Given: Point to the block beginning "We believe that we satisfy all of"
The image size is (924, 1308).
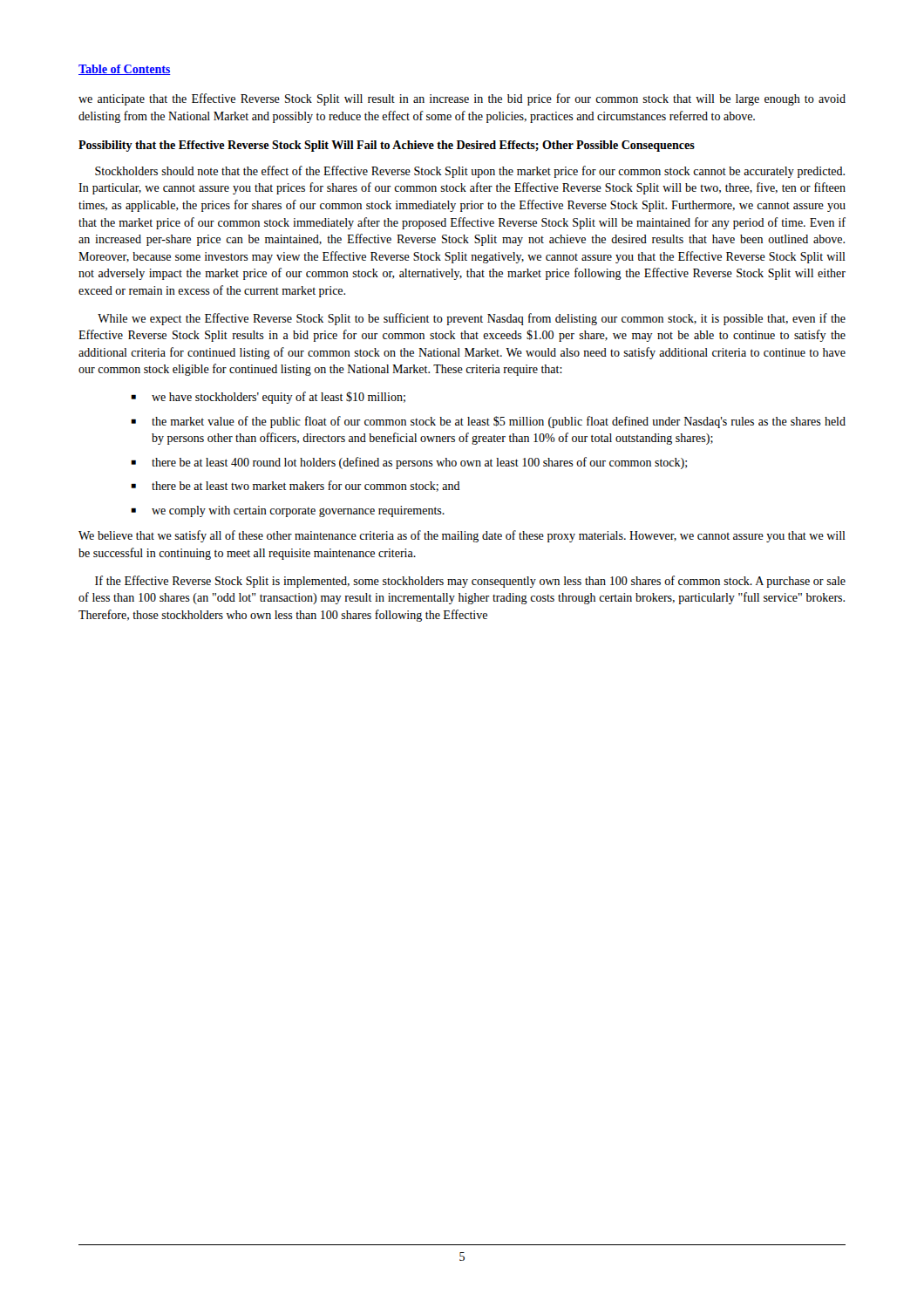Looking at the screenshot, I should point(462,545).
